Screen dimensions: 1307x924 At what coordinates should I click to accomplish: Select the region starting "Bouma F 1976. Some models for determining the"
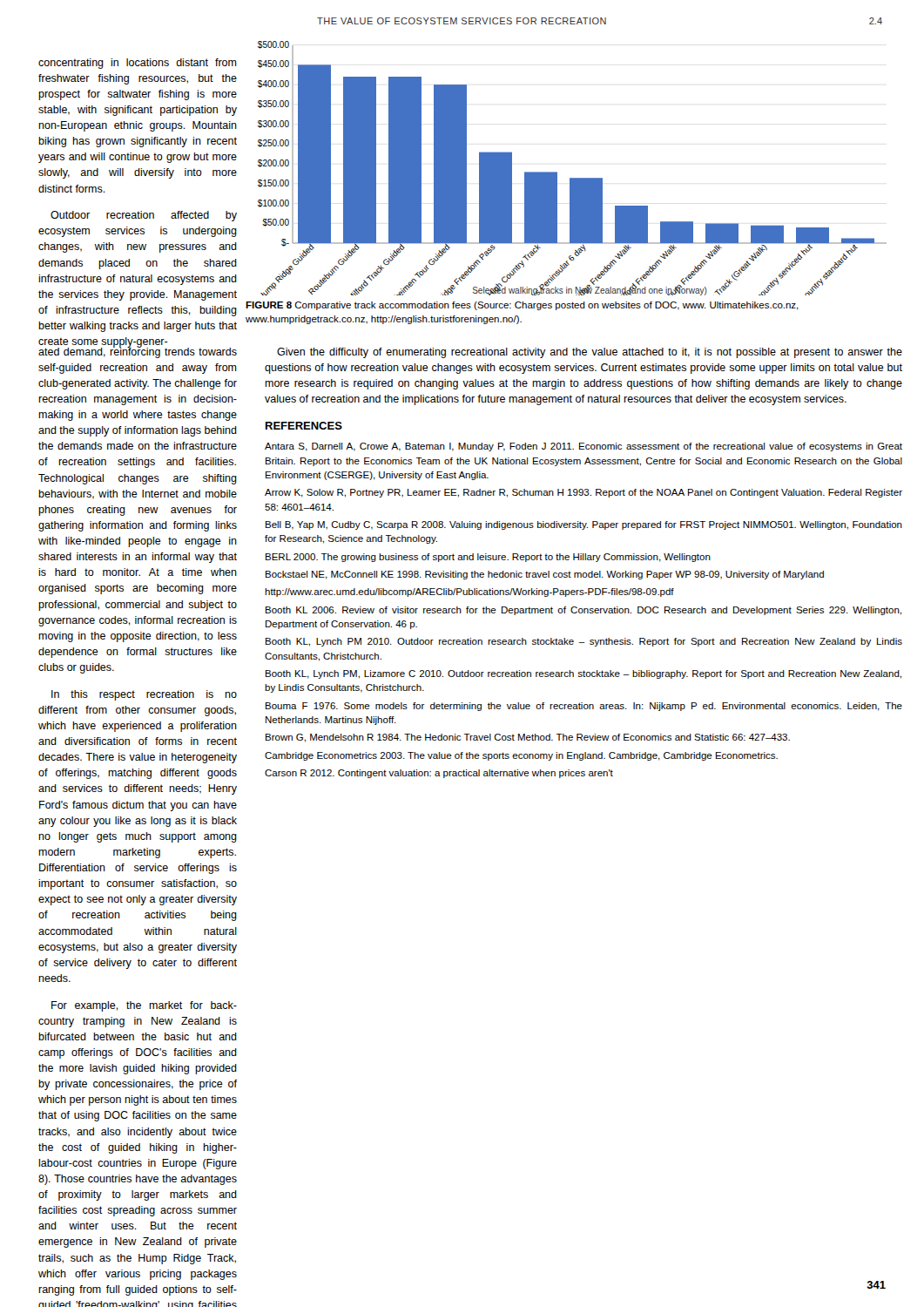pos(583,713)
